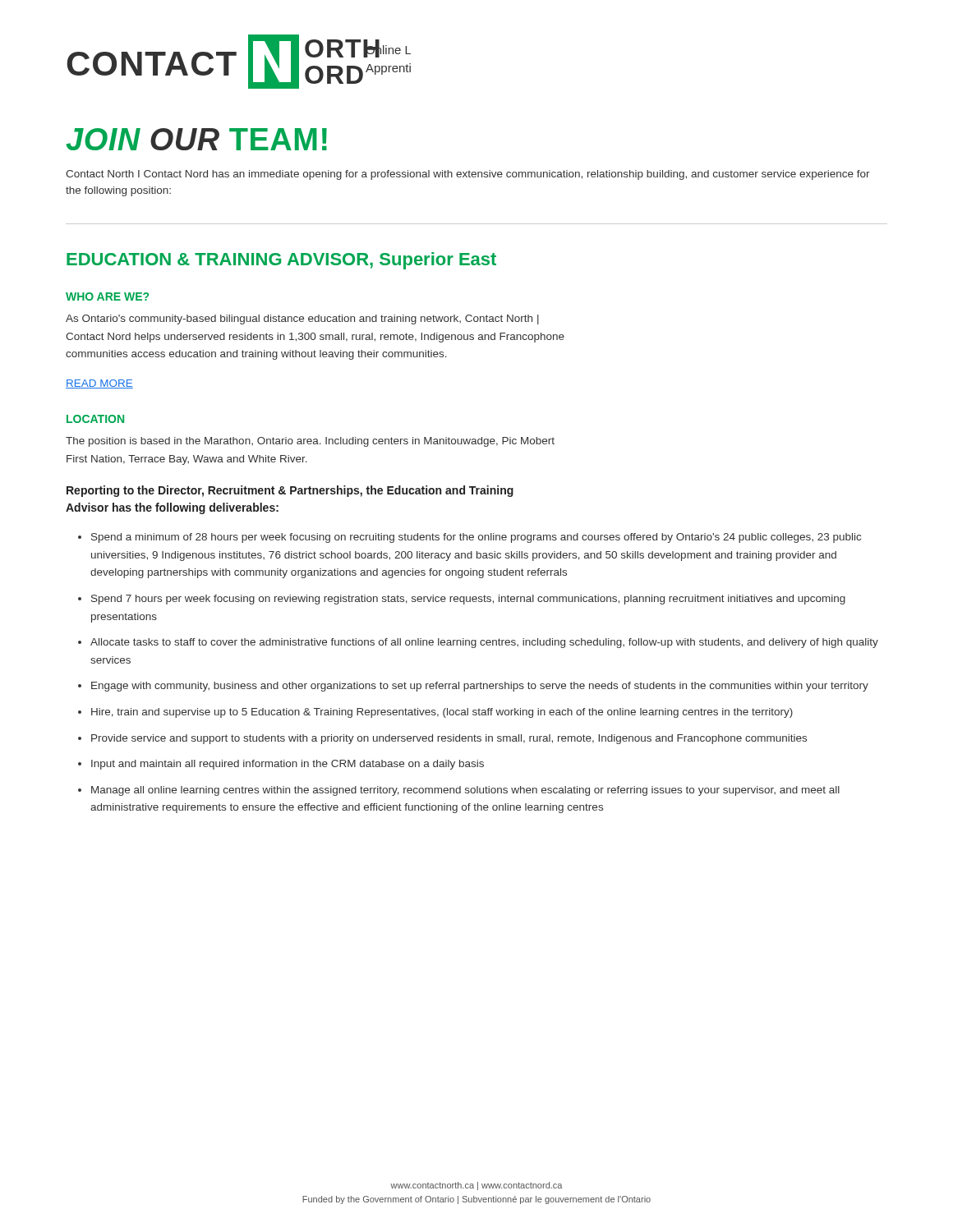Click on the element starting "READ MORE"
This screenshot has height=1232, width=953.
99,383
